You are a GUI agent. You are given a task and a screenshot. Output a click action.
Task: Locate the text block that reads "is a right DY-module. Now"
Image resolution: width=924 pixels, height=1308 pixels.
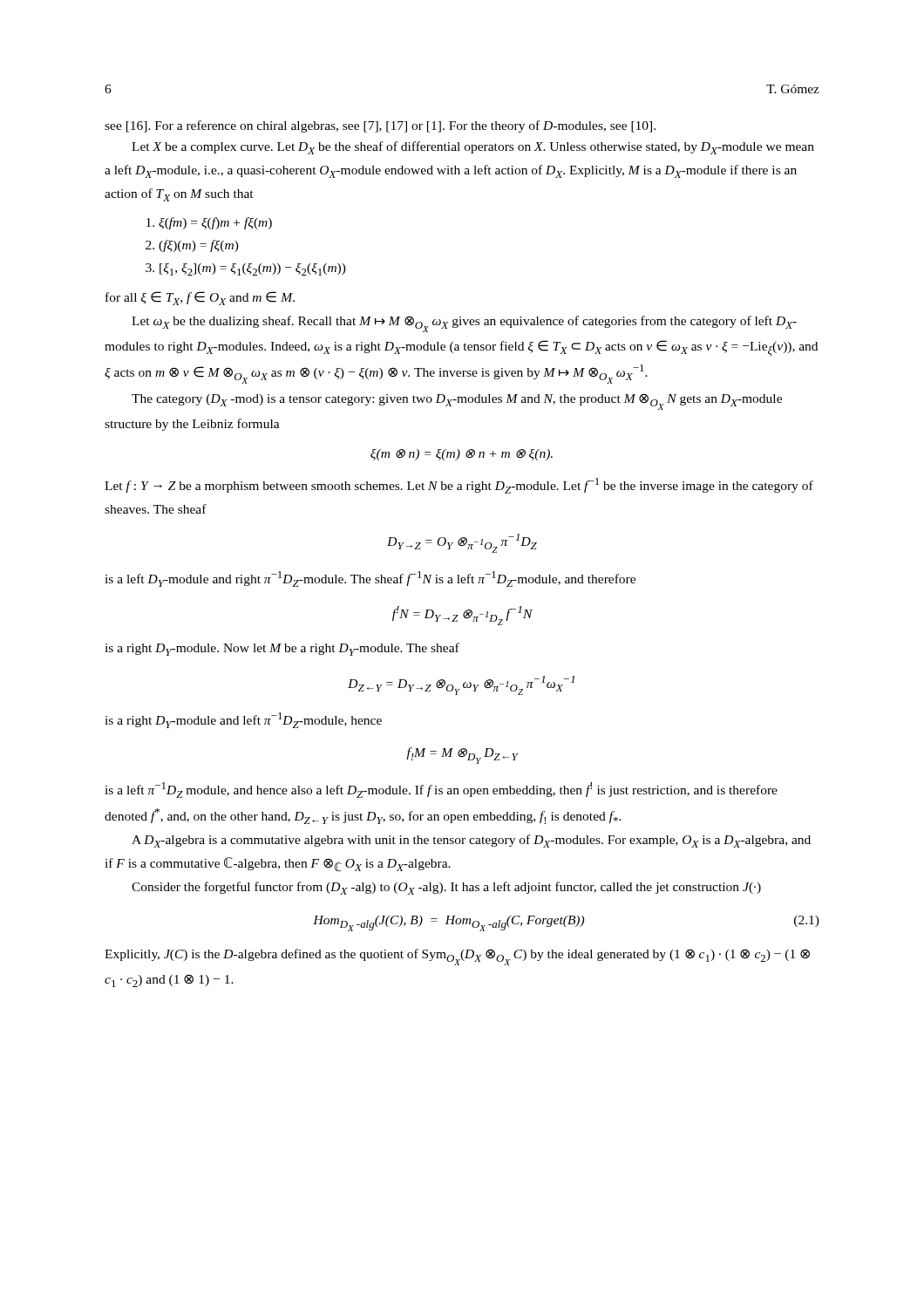(x=462, y=650)
